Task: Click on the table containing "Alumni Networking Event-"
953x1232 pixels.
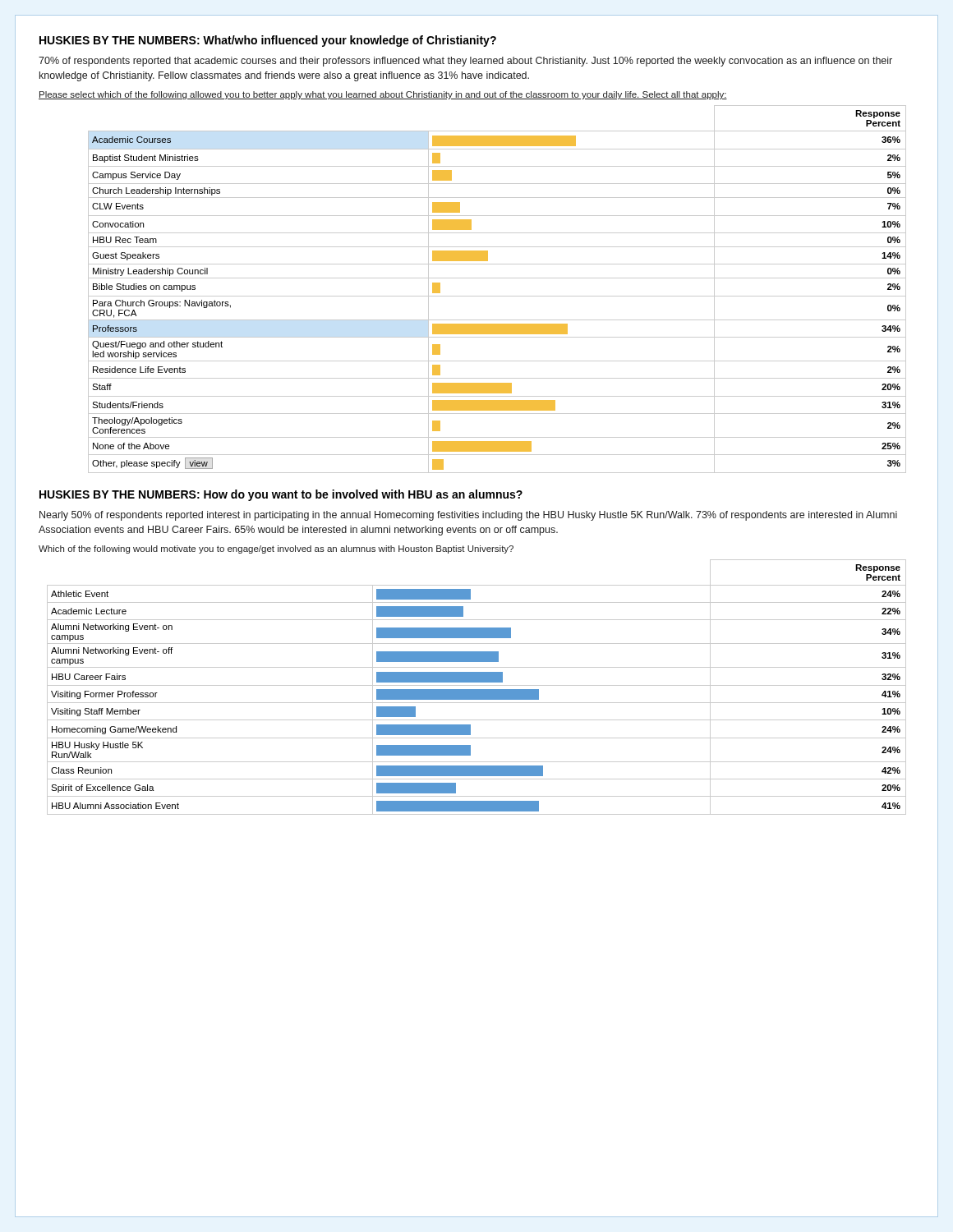Action: click(x=476, y=687)
